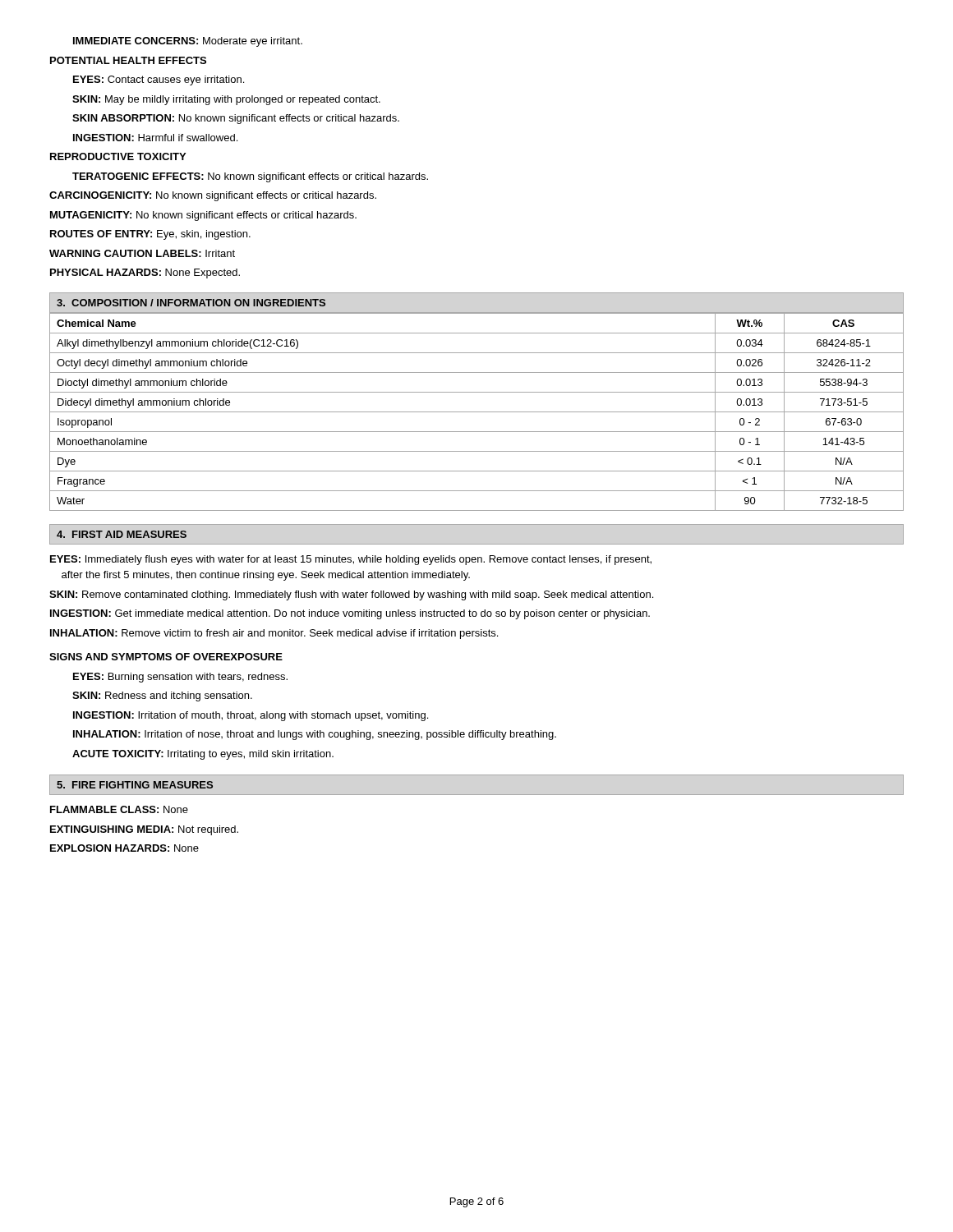The image size is (953, 1232).
Task: Select the text containing "WARNING CAUTION LABELS: Irritant"
Action: [142, 253]
